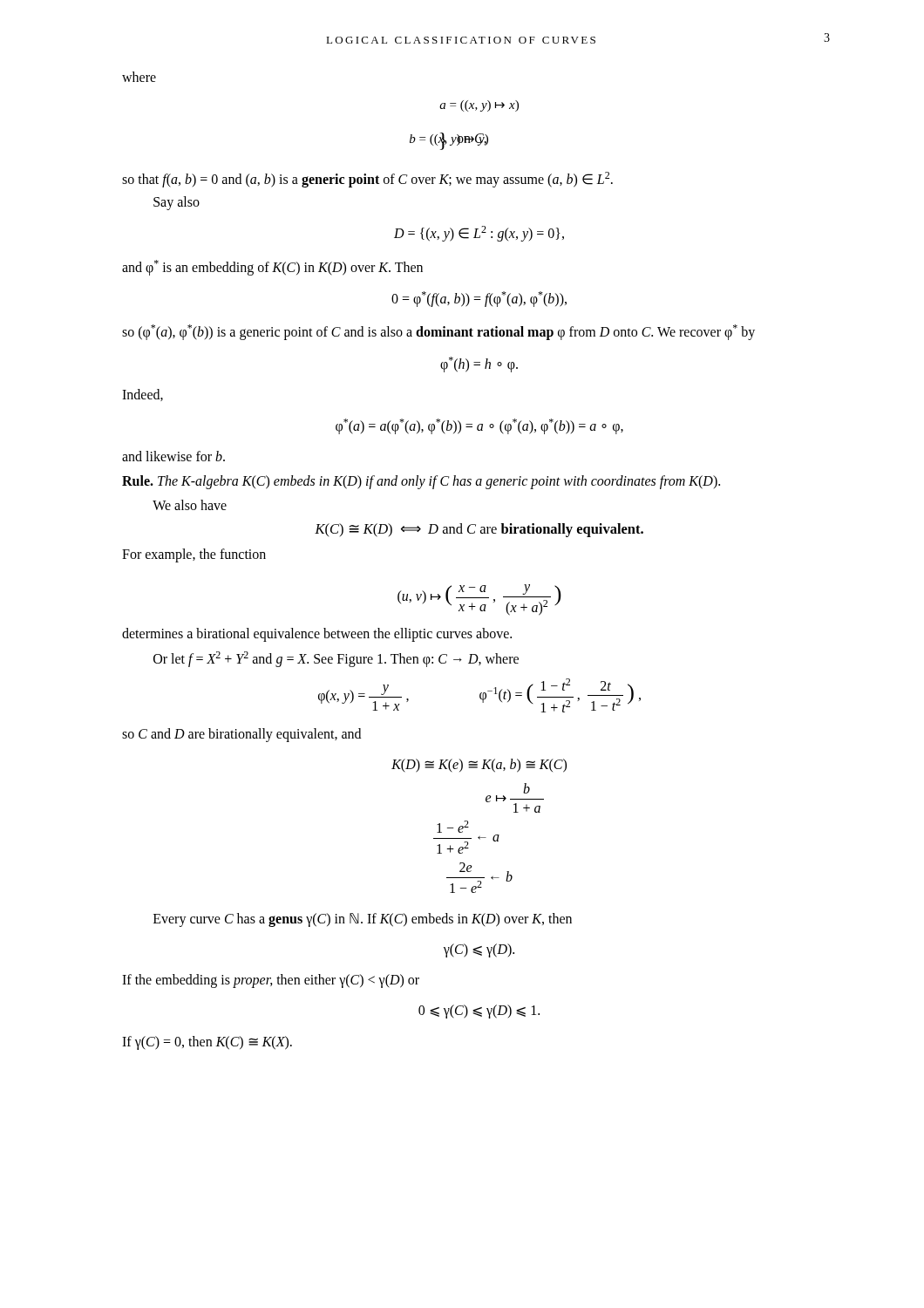Image resolution: width=924 pixels, height=1308 pixels.
Task: Click on the block starting "so that f(a, b) ="
Action: pos(368,178)
